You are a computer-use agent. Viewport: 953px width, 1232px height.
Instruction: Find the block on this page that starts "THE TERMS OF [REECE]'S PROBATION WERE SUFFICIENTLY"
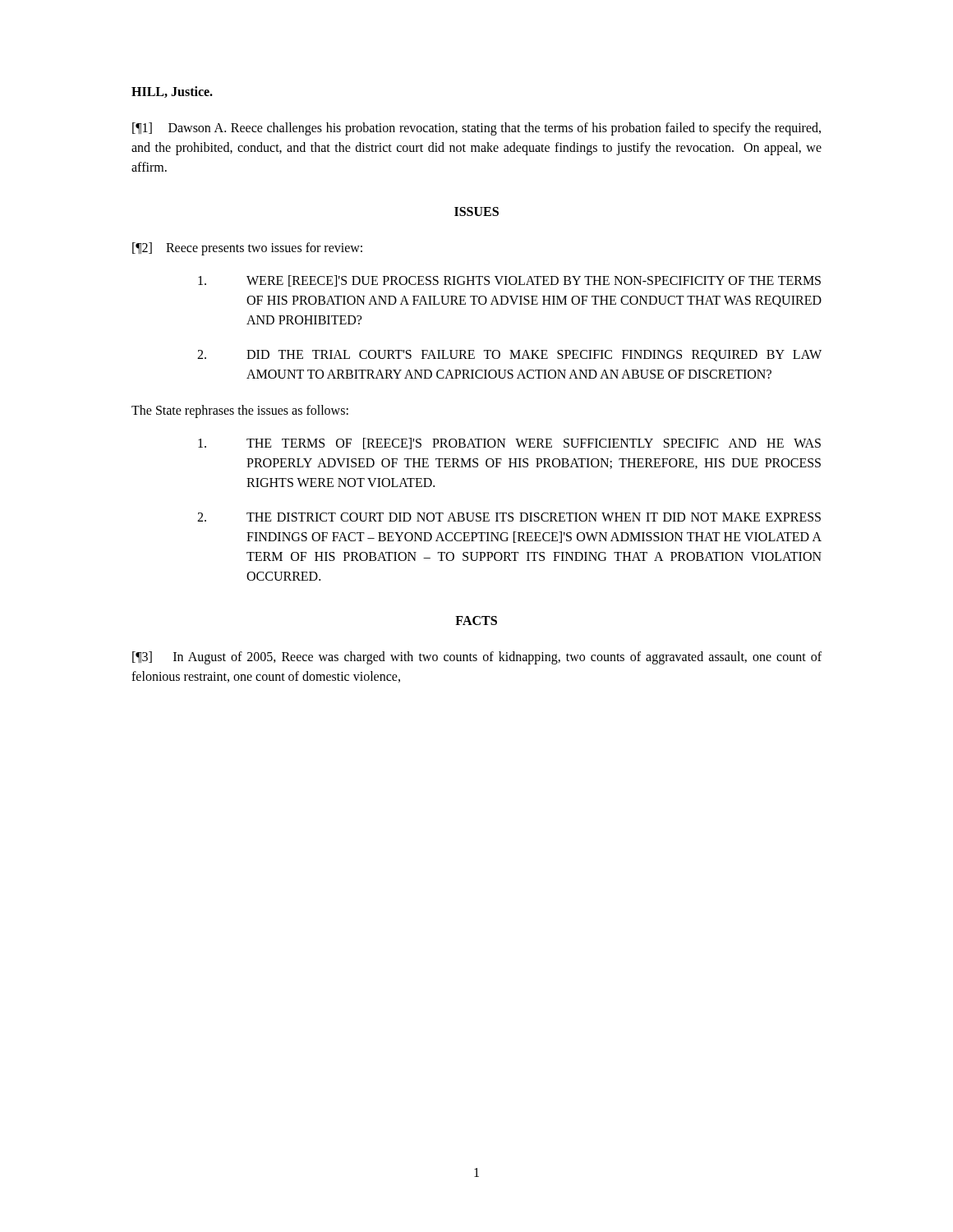click(x=509, y=463)
